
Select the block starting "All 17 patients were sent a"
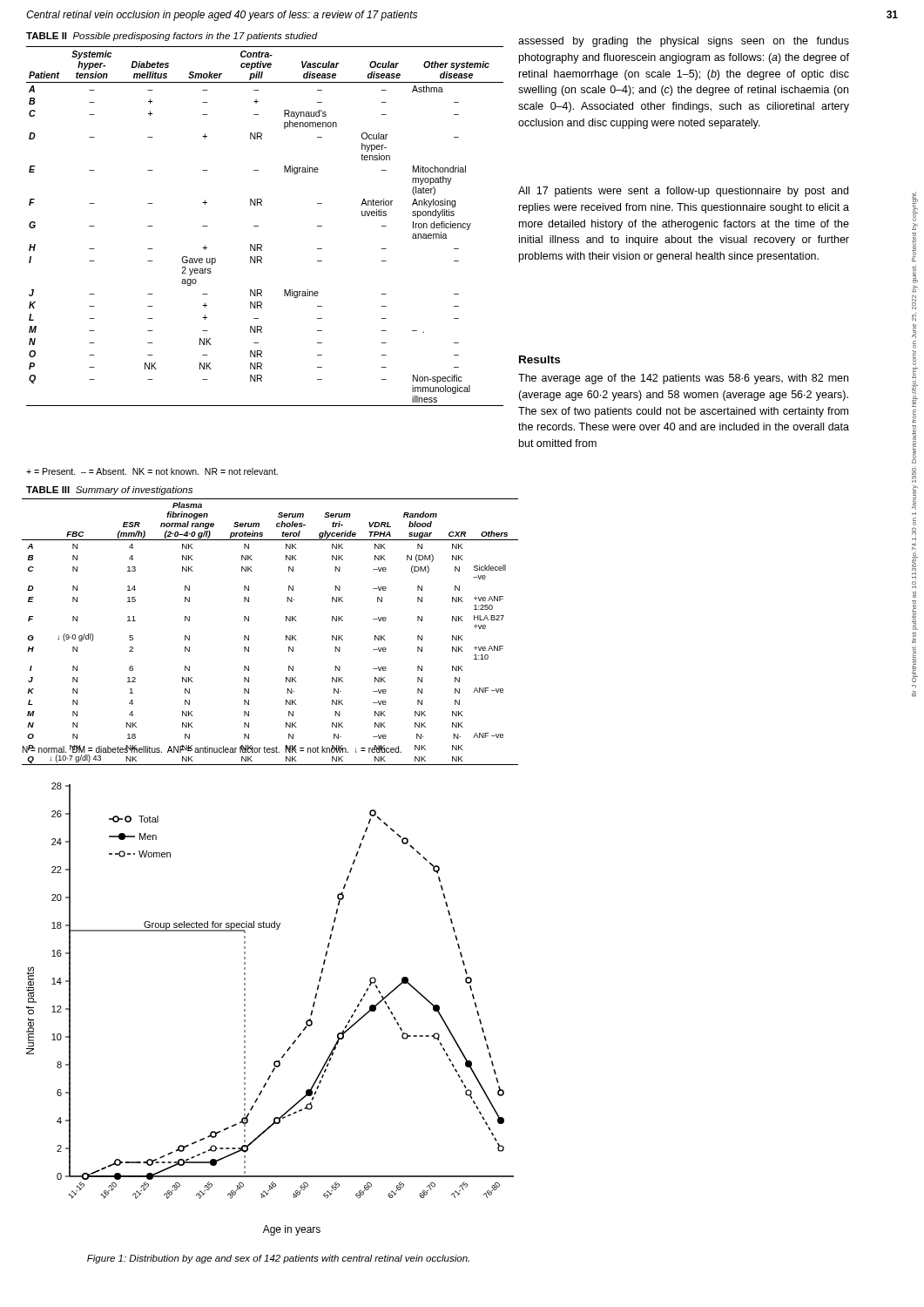[684, 223]
